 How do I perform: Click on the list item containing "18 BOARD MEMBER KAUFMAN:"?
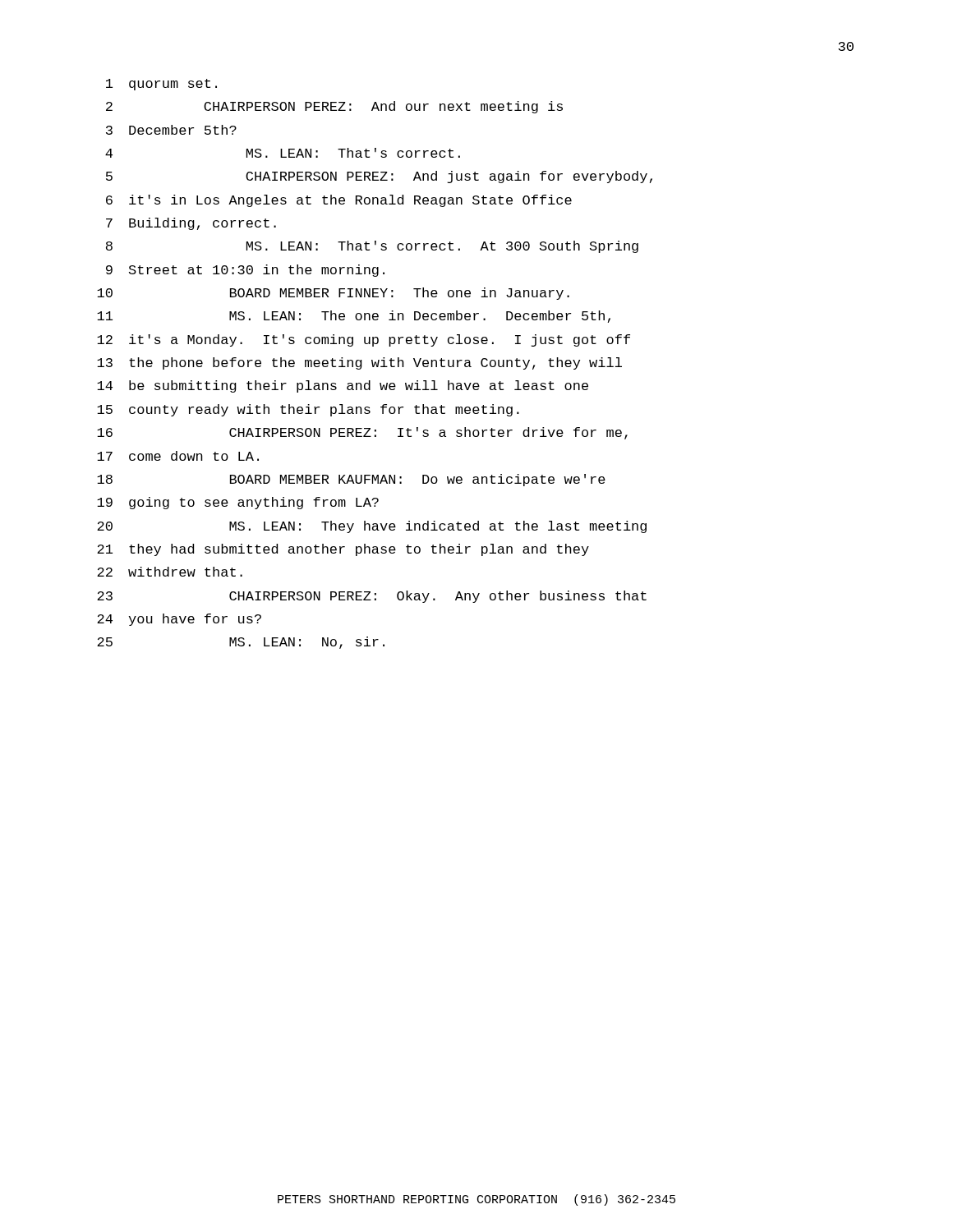coord(476,480)
